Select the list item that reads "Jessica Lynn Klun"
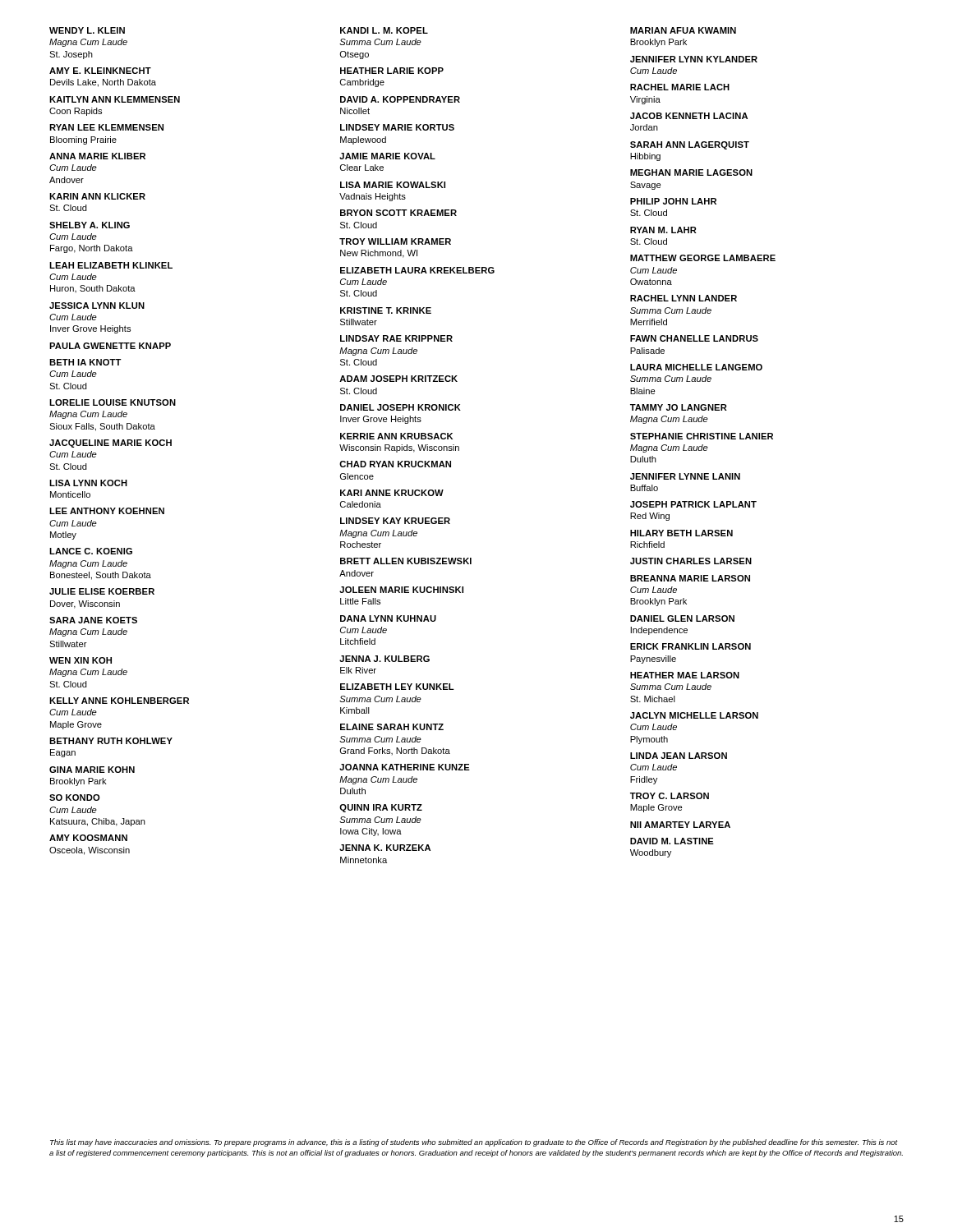The image size is (953, 1232). 97,306
